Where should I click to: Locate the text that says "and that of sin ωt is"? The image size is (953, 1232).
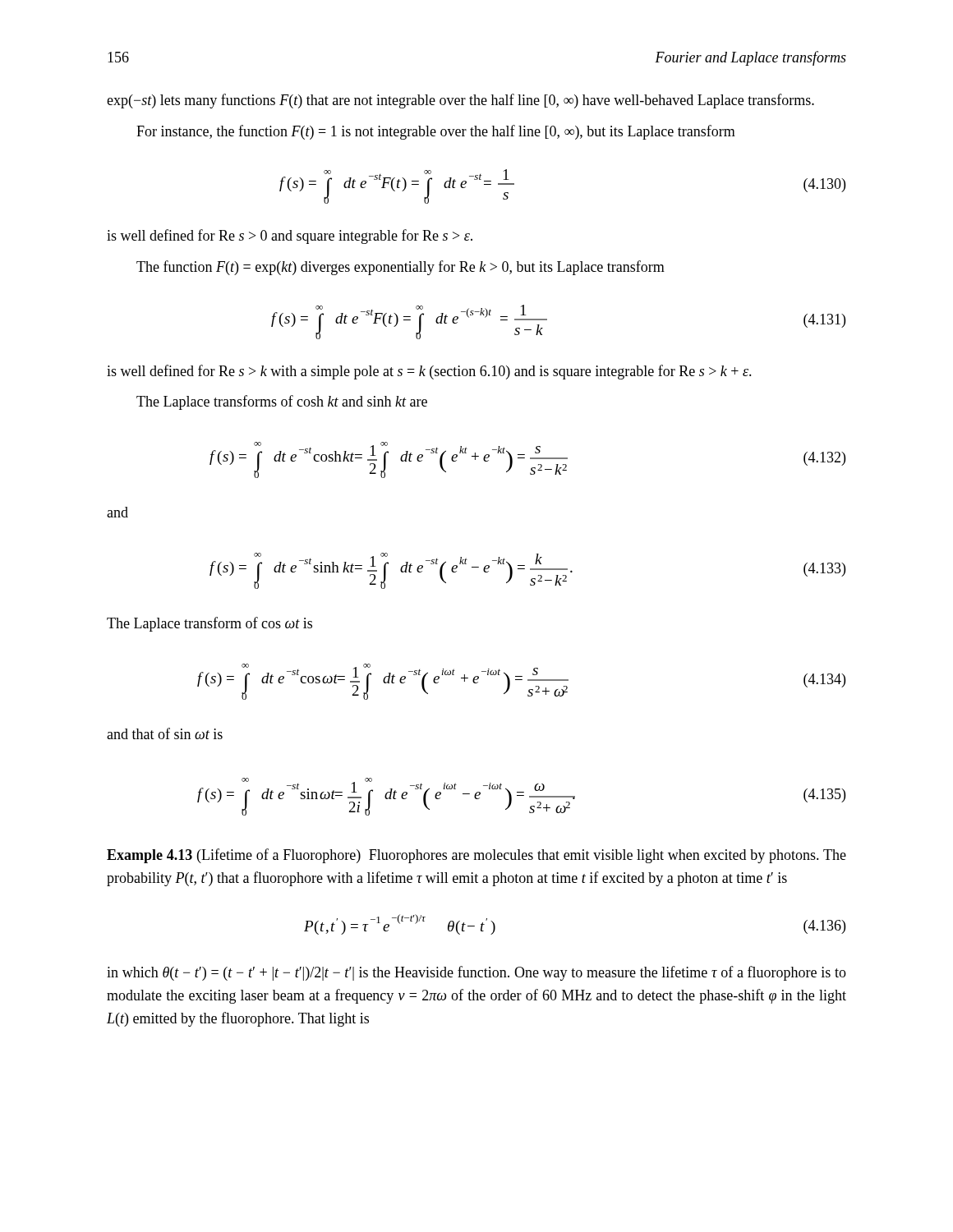click(165, 733)
